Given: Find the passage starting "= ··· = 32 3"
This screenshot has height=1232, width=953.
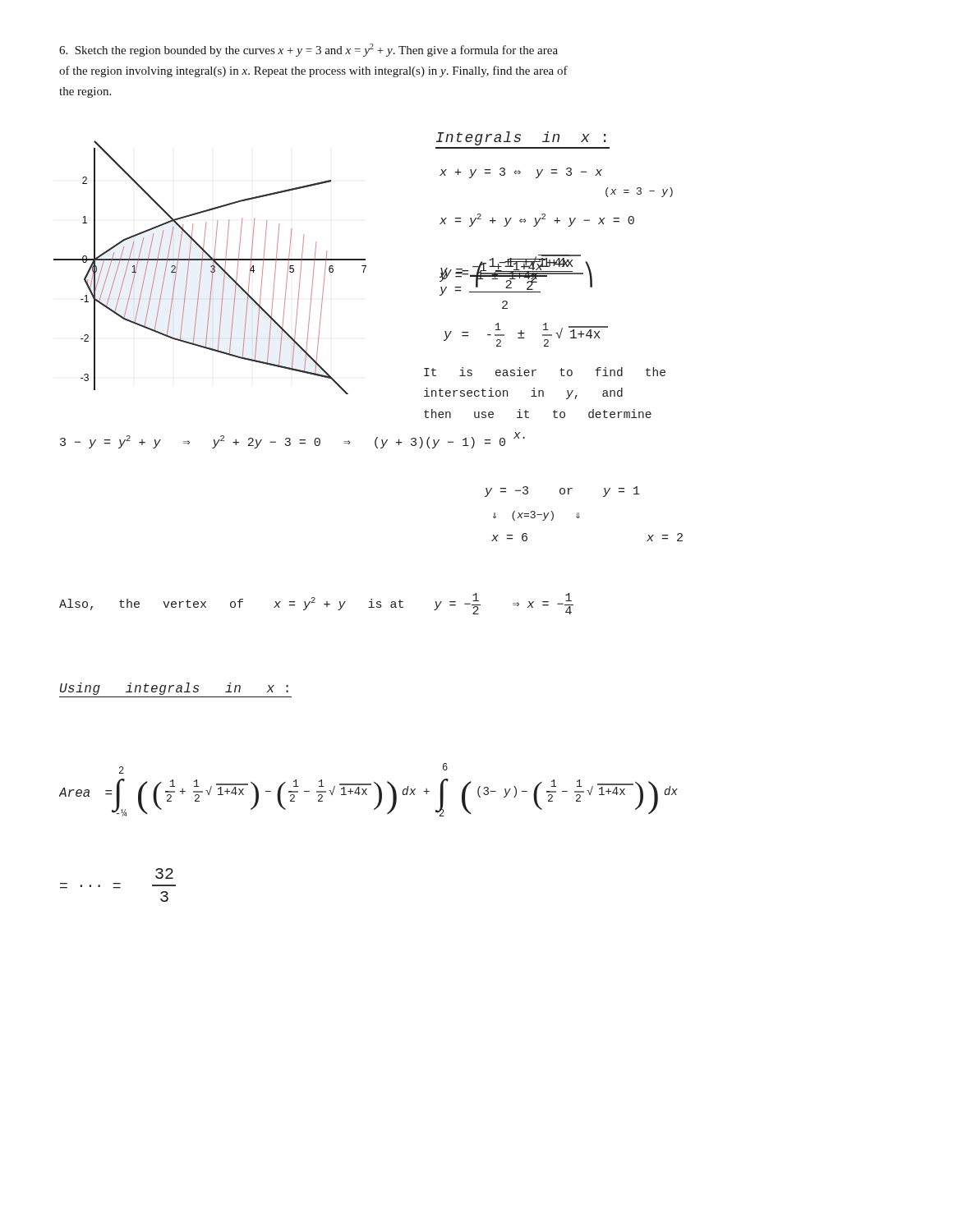Looking at the screenshot, I should [x=182, y=885].
